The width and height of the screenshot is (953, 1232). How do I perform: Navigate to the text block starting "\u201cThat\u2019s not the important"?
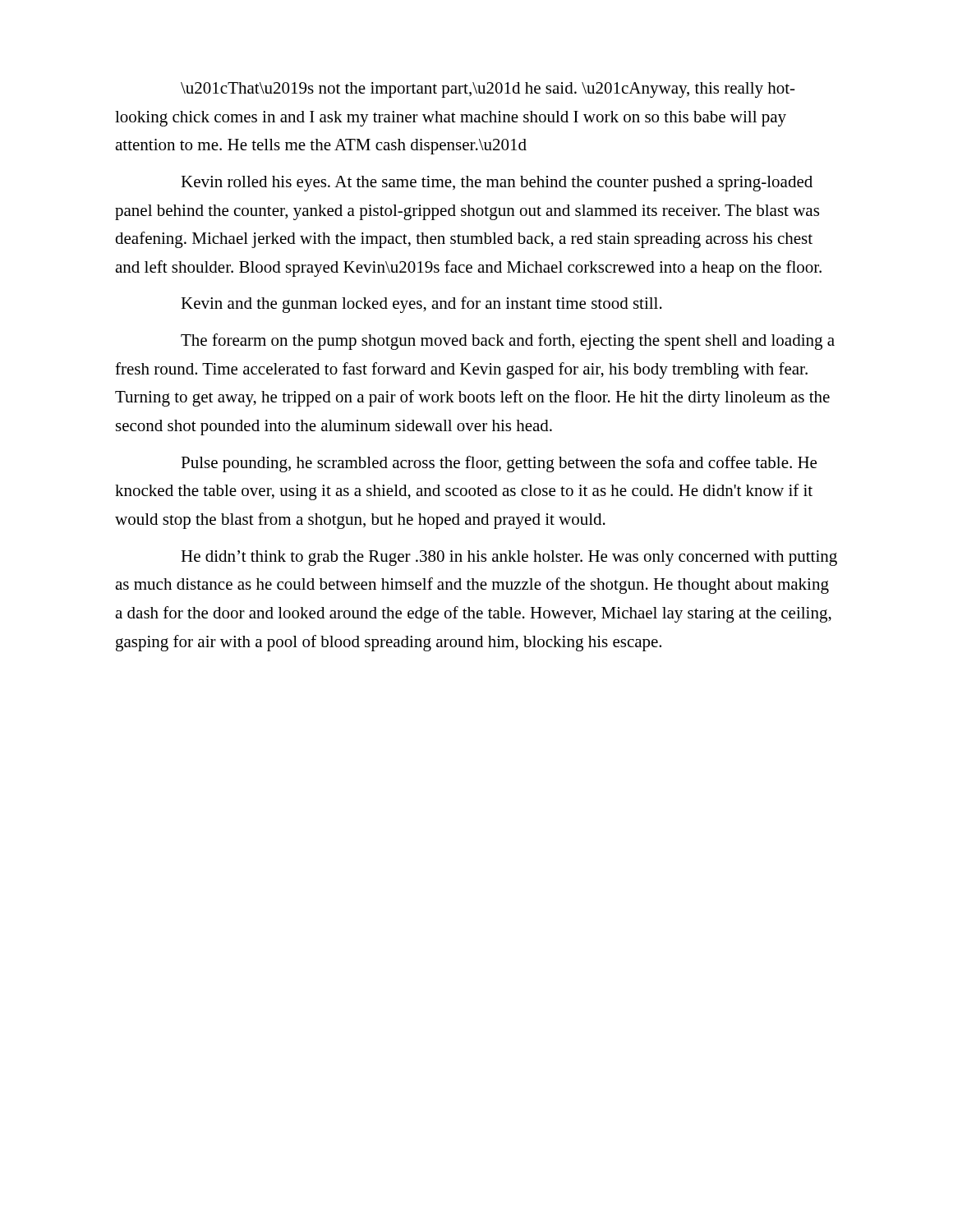(476, 117)
